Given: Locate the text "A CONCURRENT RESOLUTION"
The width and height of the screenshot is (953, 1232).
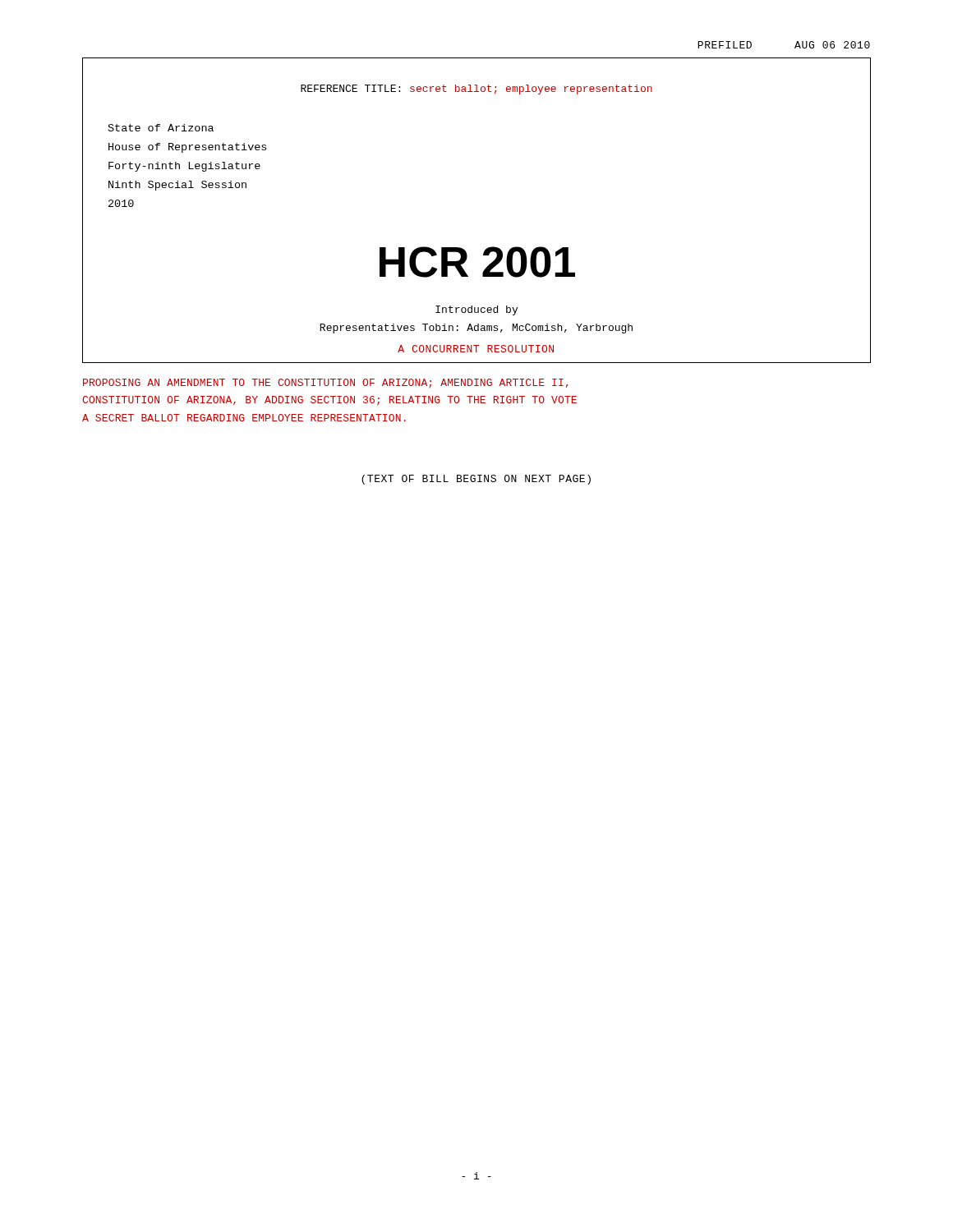Looking at the screenshot, I should coord(476,350).
